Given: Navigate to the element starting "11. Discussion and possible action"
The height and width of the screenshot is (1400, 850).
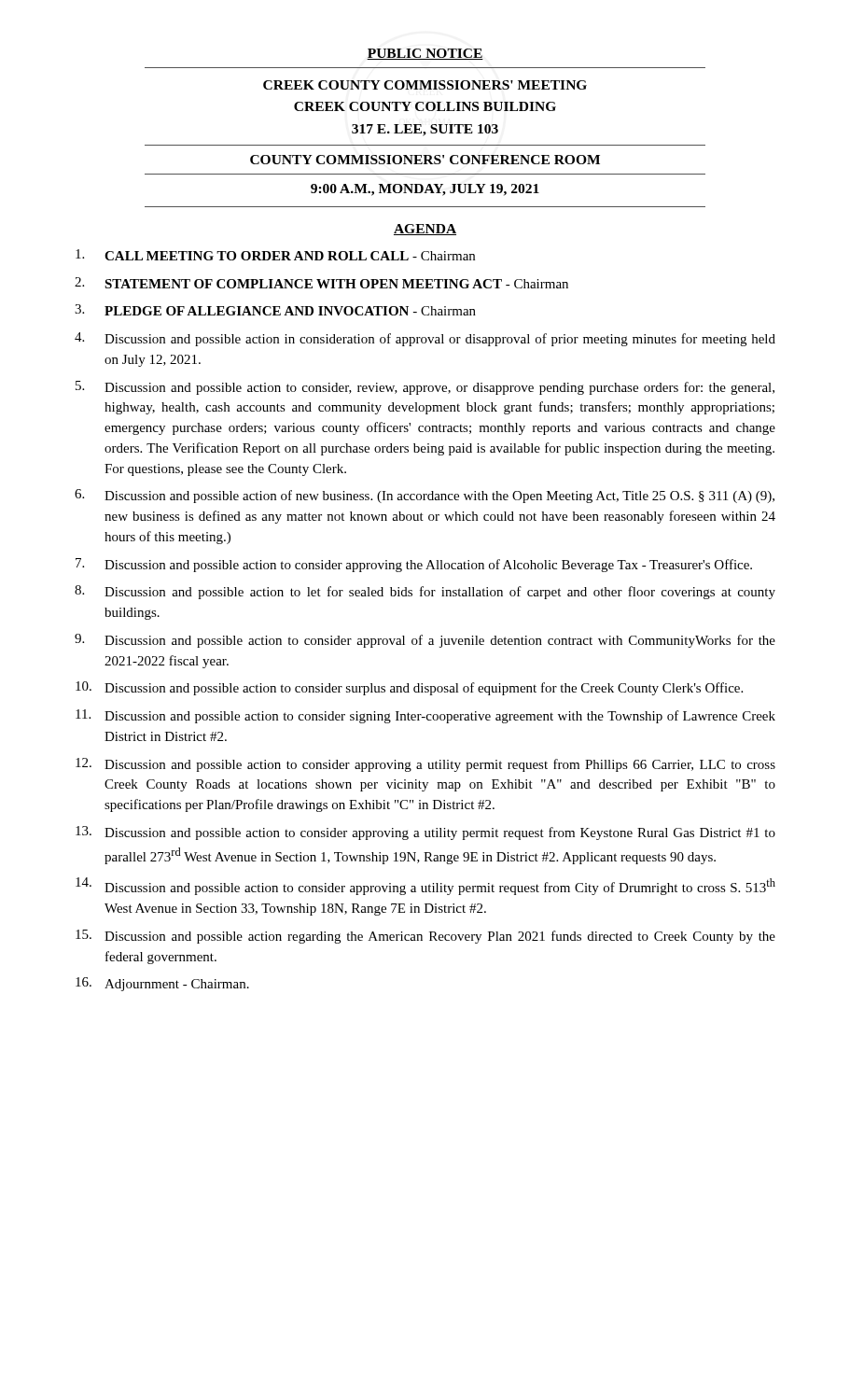Looking at the screenshot, I should (425, 727).
